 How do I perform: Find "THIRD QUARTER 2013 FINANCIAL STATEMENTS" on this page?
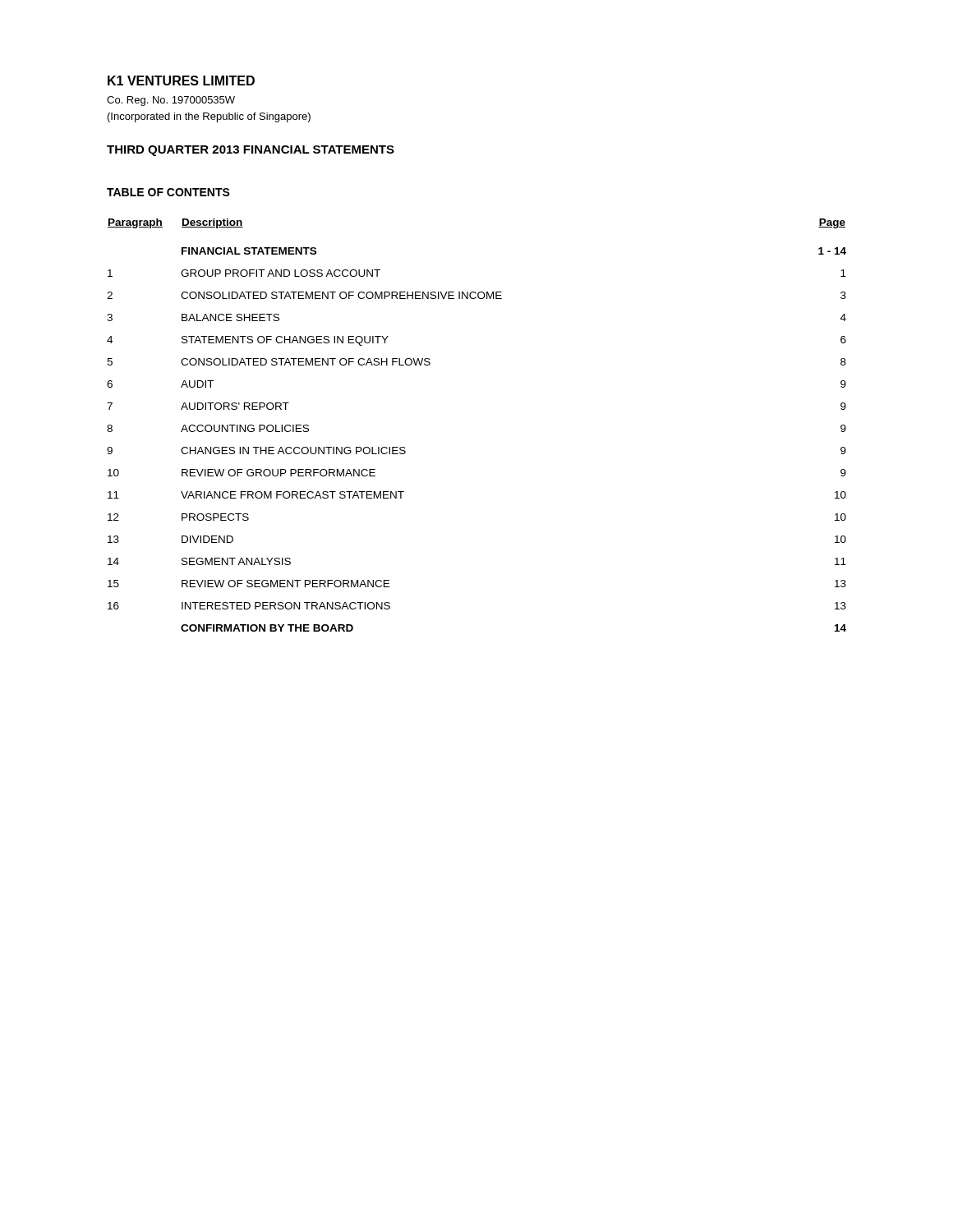(251, 149)
